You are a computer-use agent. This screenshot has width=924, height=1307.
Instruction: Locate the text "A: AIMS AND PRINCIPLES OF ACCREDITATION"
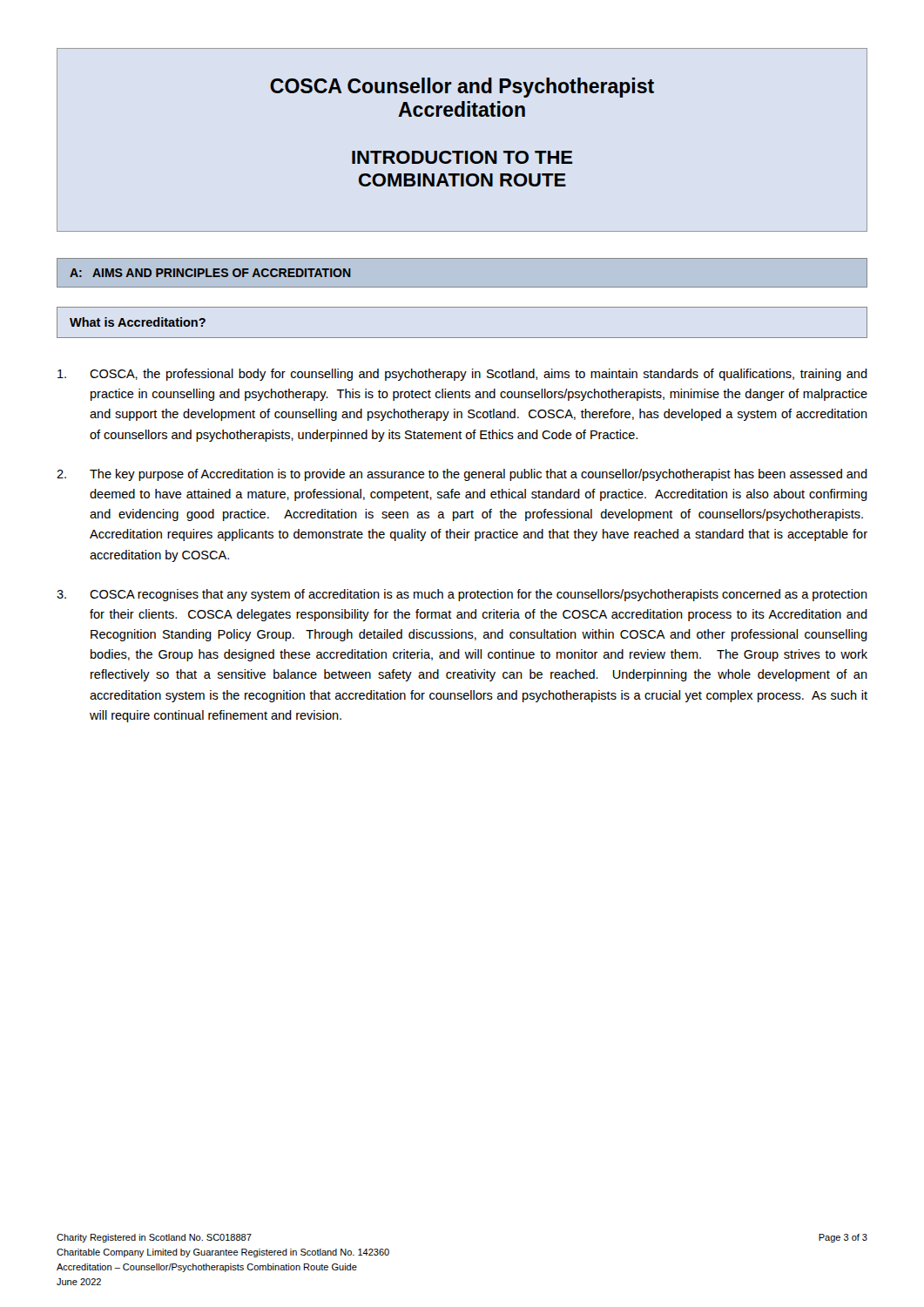210,273
